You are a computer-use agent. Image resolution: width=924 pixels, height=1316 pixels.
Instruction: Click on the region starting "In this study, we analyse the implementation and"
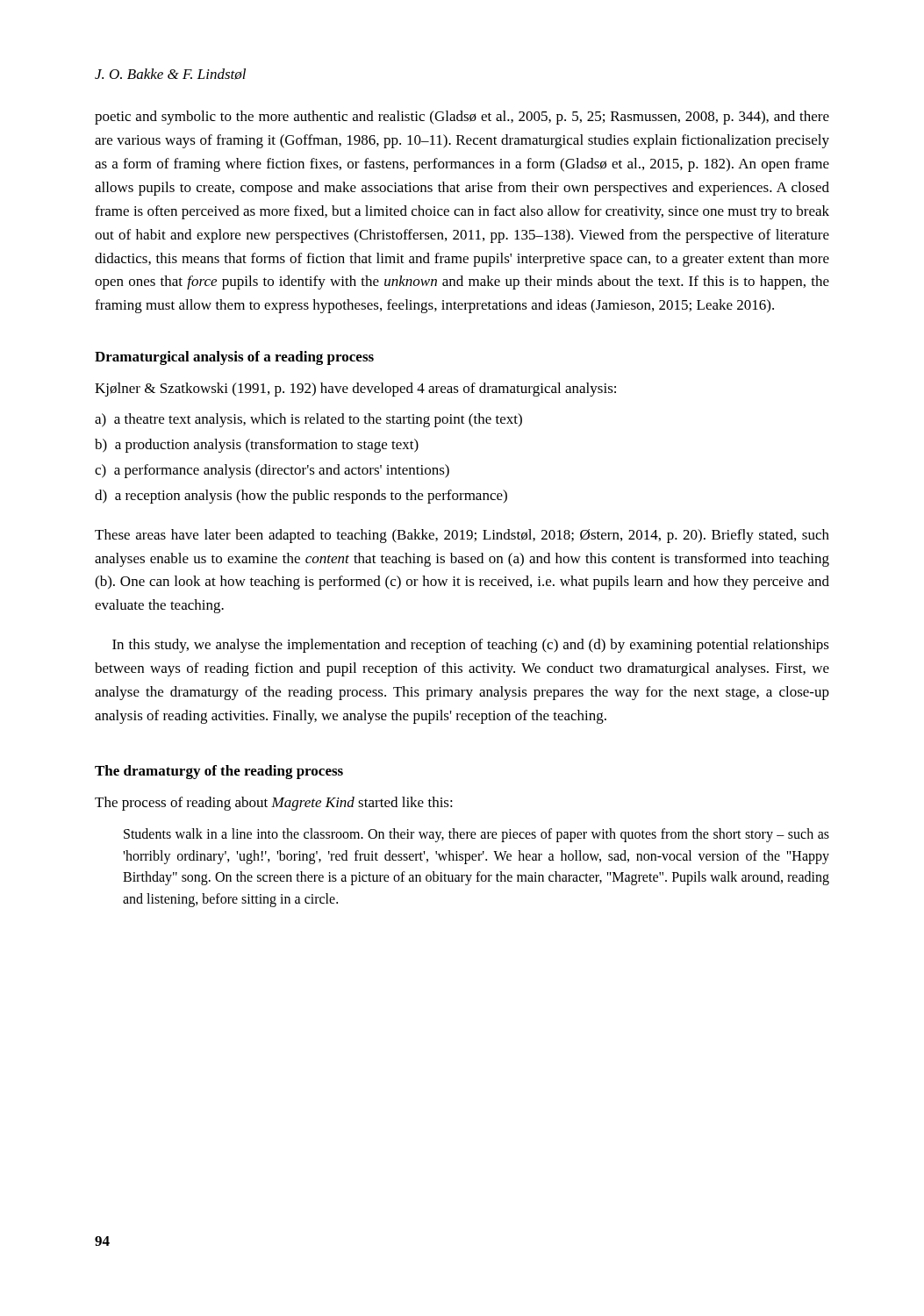tap(462, 681)
